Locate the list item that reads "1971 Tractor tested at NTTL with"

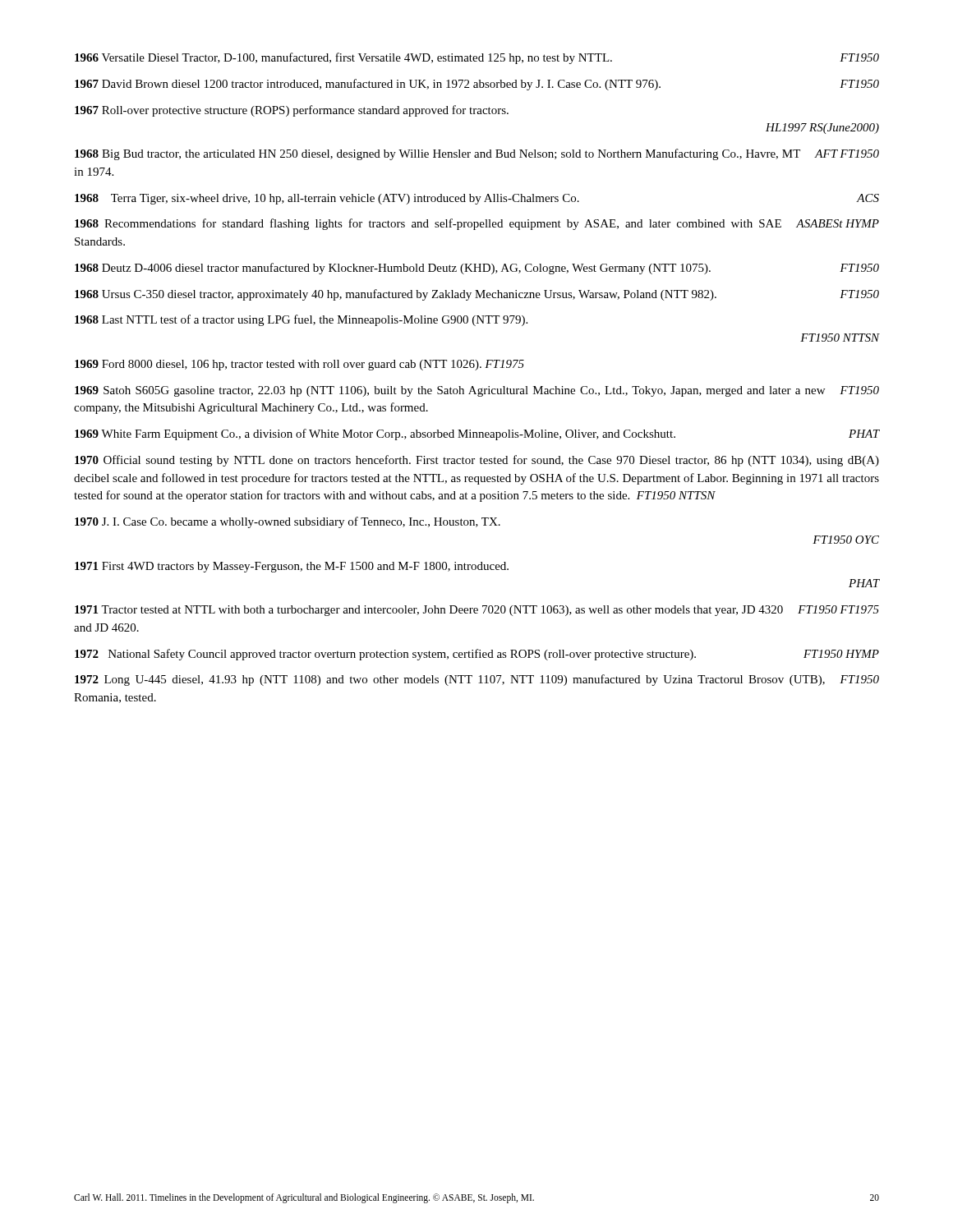(x=476, y=619)
